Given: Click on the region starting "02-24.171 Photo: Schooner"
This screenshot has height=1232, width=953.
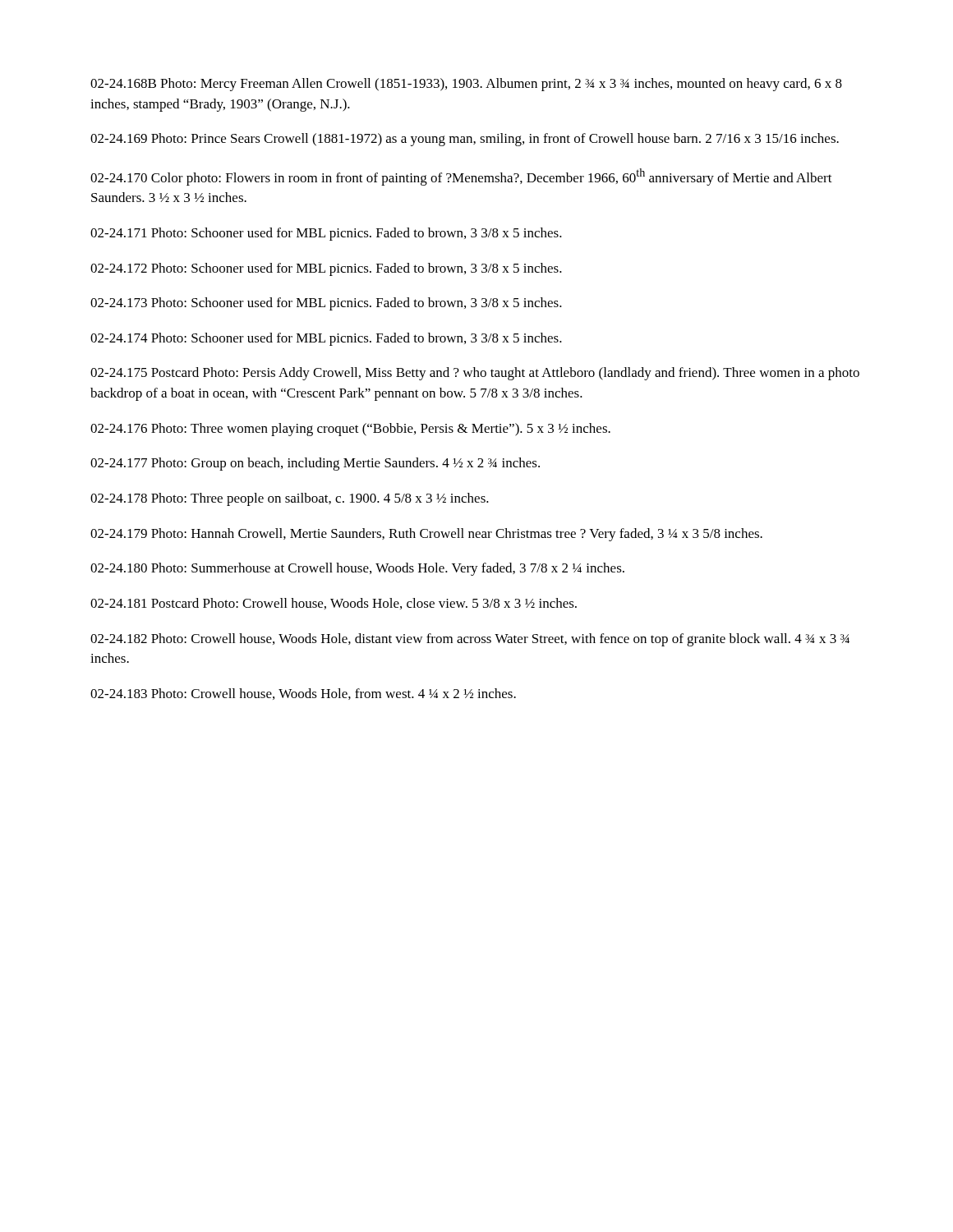Looking at the screenshot, I should [x=326, y=233].
